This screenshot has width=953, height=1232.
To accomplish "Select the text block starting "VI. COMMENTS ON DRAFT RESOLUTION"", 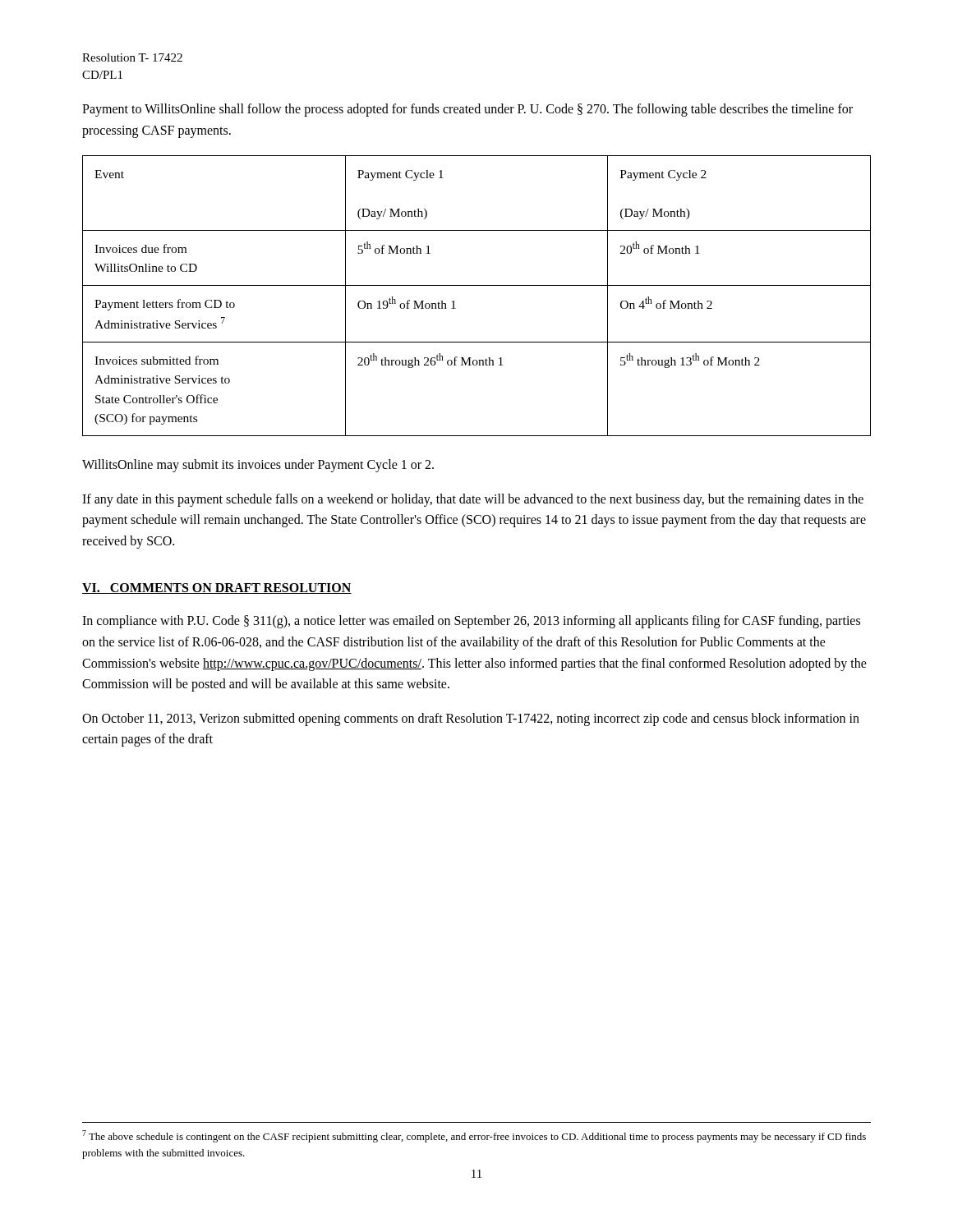I will tap(217, 588).
